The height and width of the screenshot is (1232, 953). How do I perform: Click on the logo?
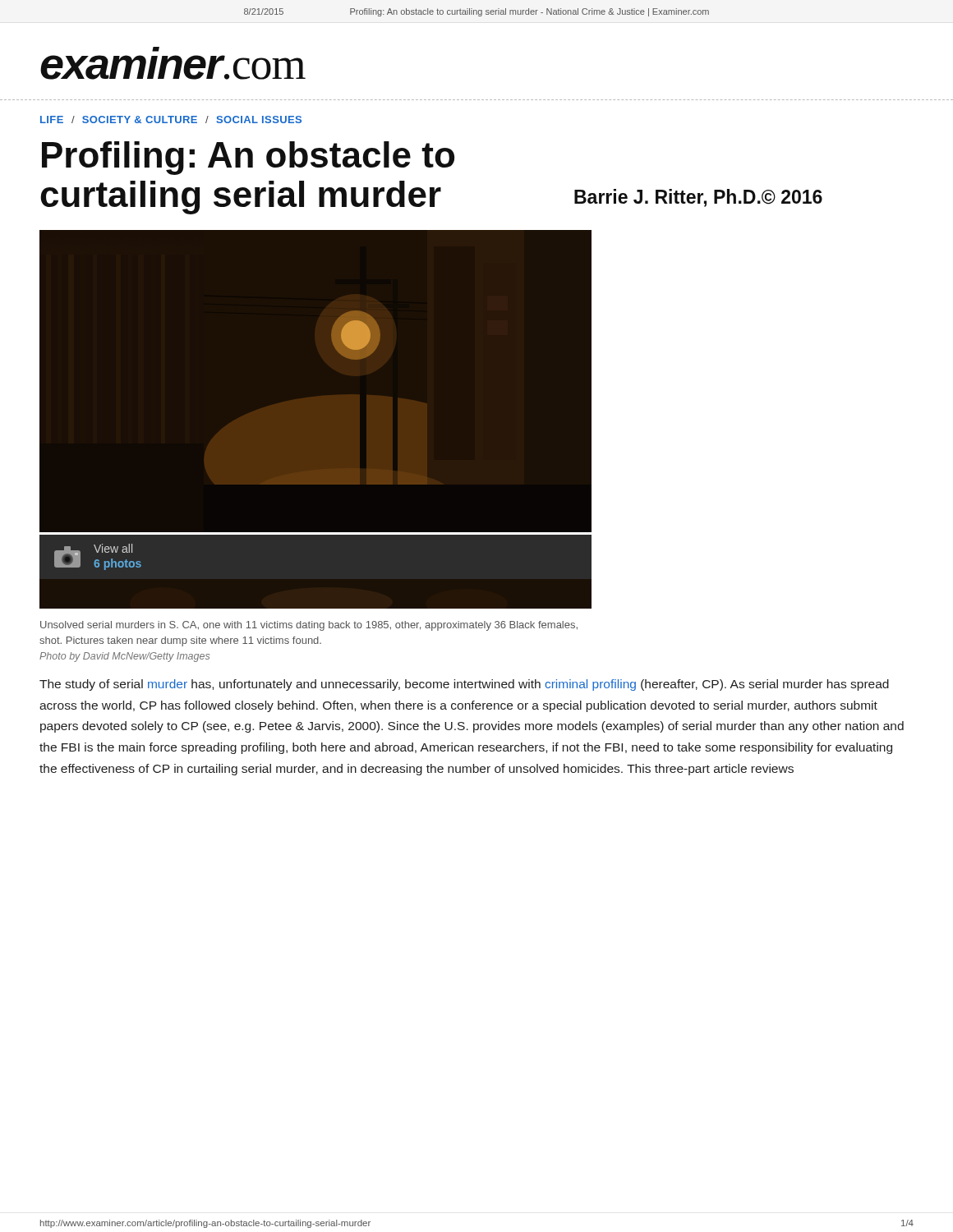172,64
